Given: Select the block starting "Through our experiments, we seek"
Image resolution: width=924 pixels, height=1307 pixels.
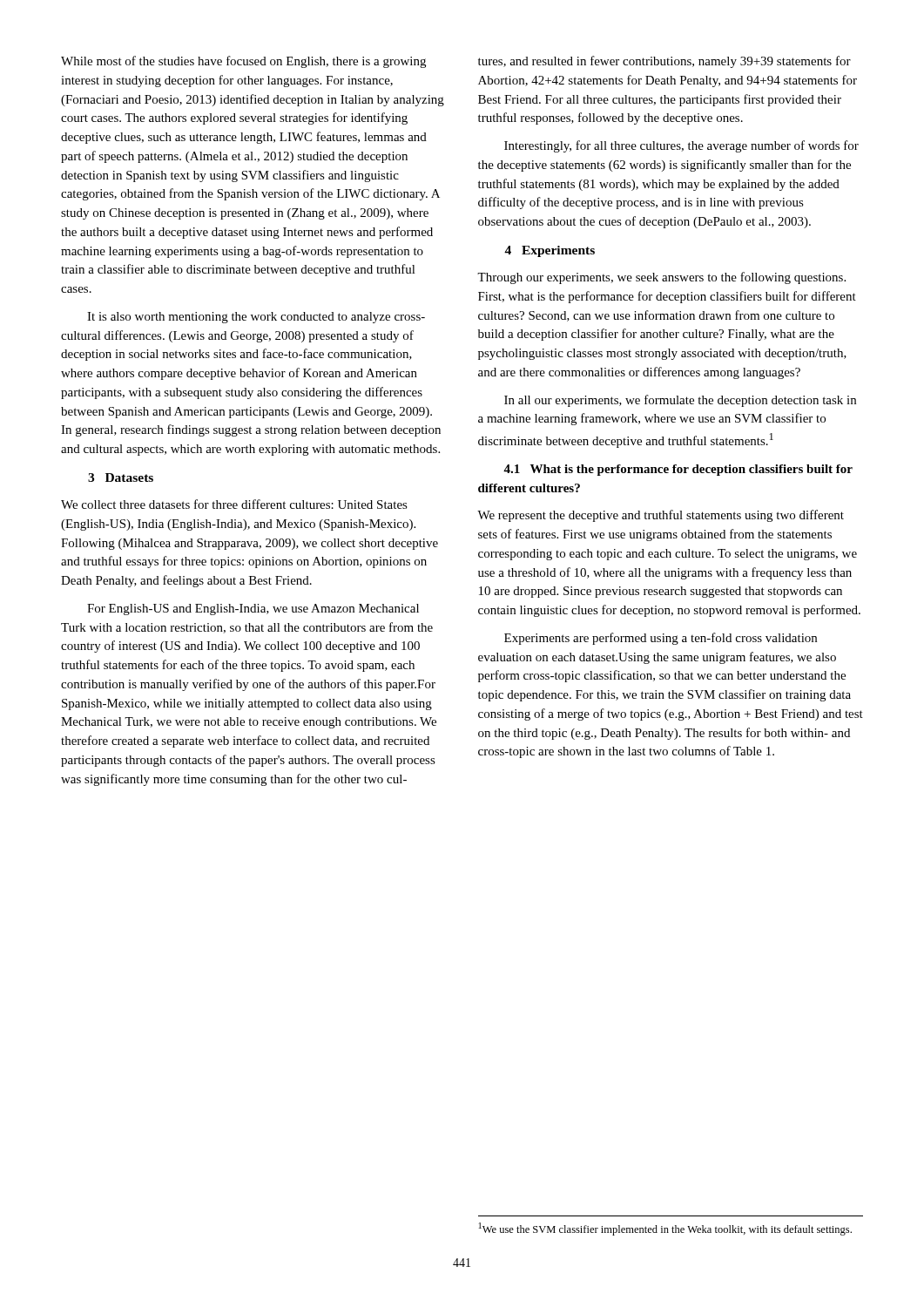Looking at the screenshot, I should (670, 325).
